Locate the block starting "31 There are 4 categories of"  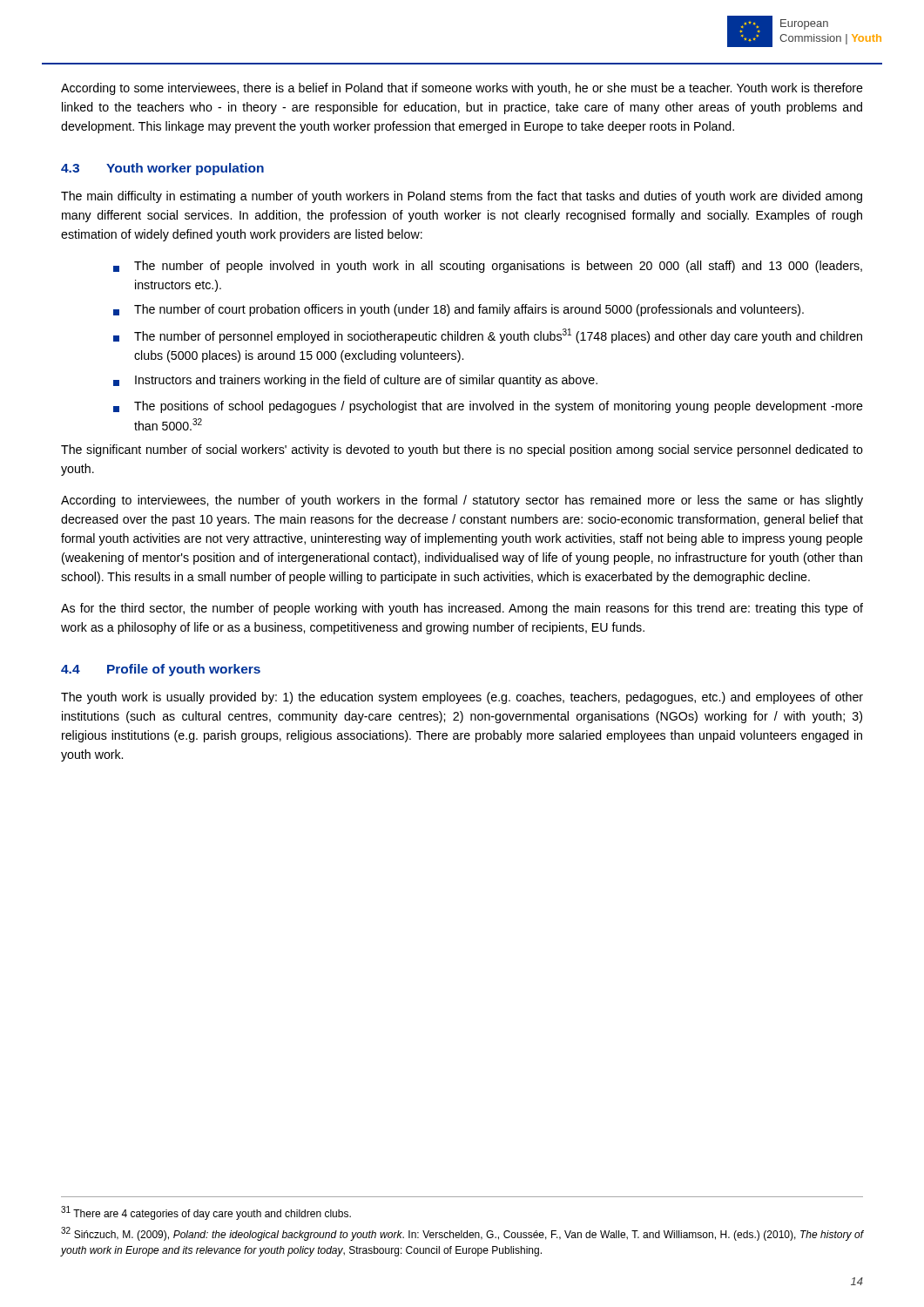tap(206, 1212)
